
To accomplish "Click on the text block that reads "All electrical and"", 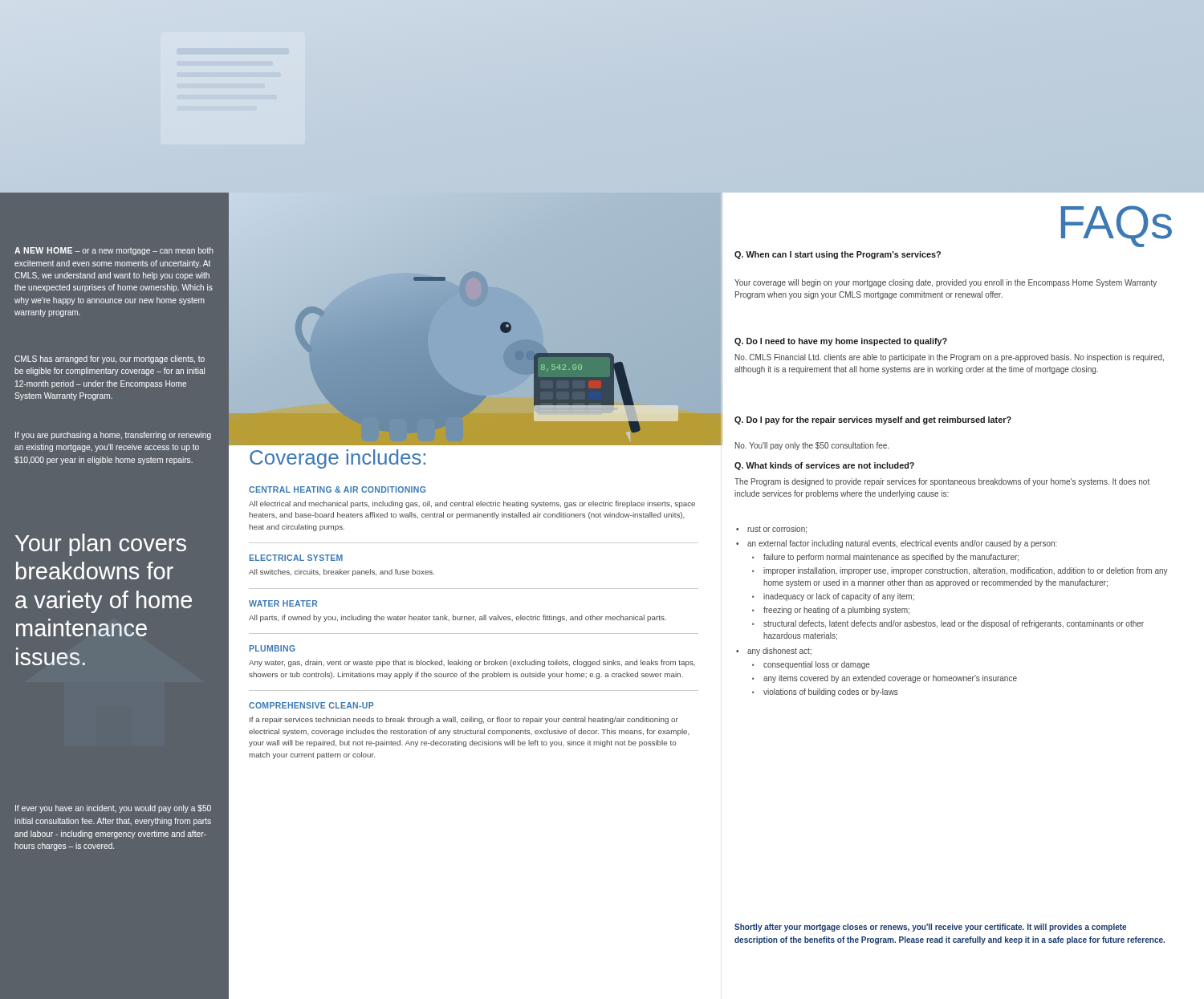I will click(x=472, y=515).
